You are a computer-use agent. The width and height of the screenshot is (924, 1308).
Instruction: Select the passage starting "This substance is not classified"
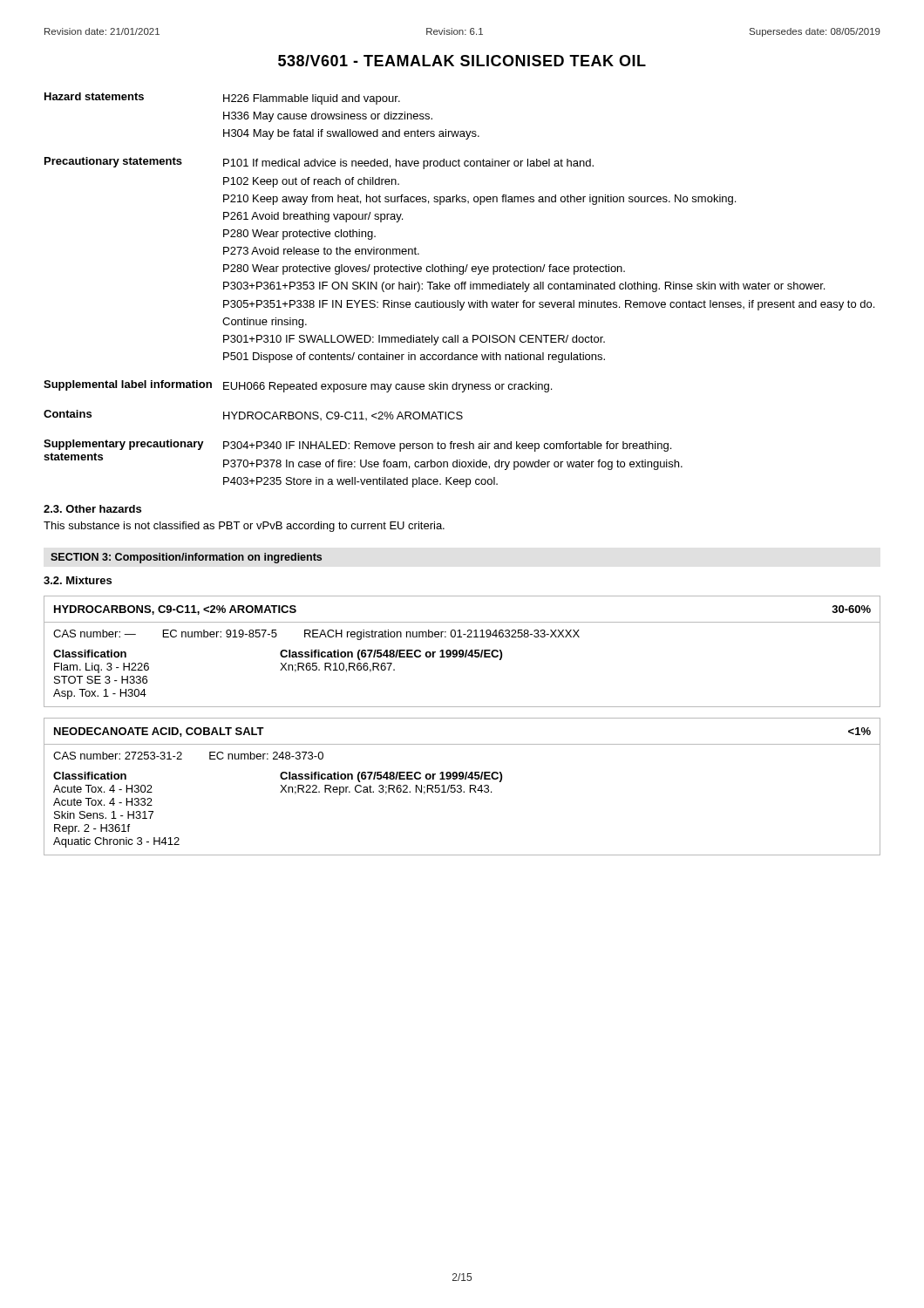tap(244, 525)
